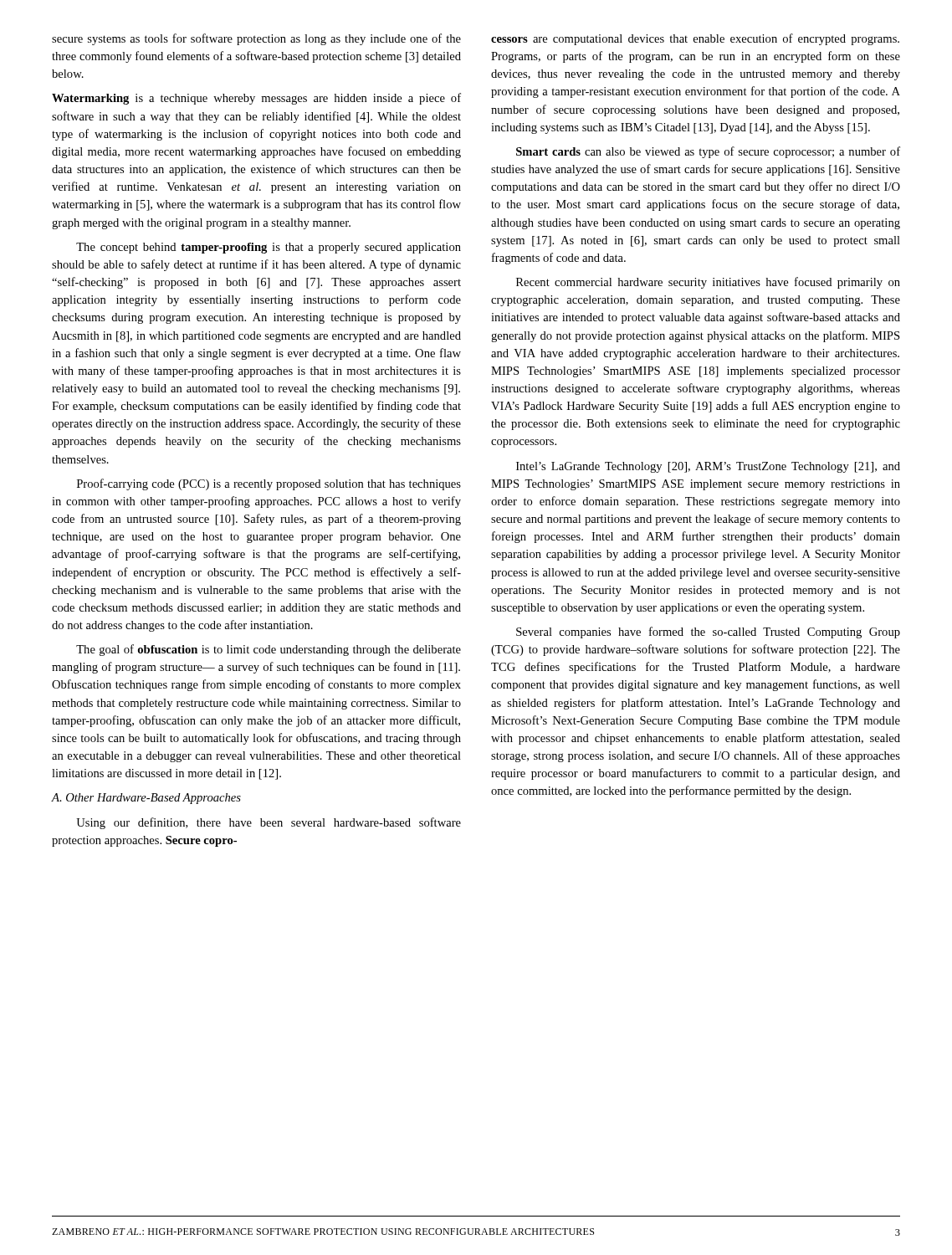Screen dimensions: 1255x952
Task: Select the element starting "A. Other Hardware-Based Approaches"
Action: (146, 799)
